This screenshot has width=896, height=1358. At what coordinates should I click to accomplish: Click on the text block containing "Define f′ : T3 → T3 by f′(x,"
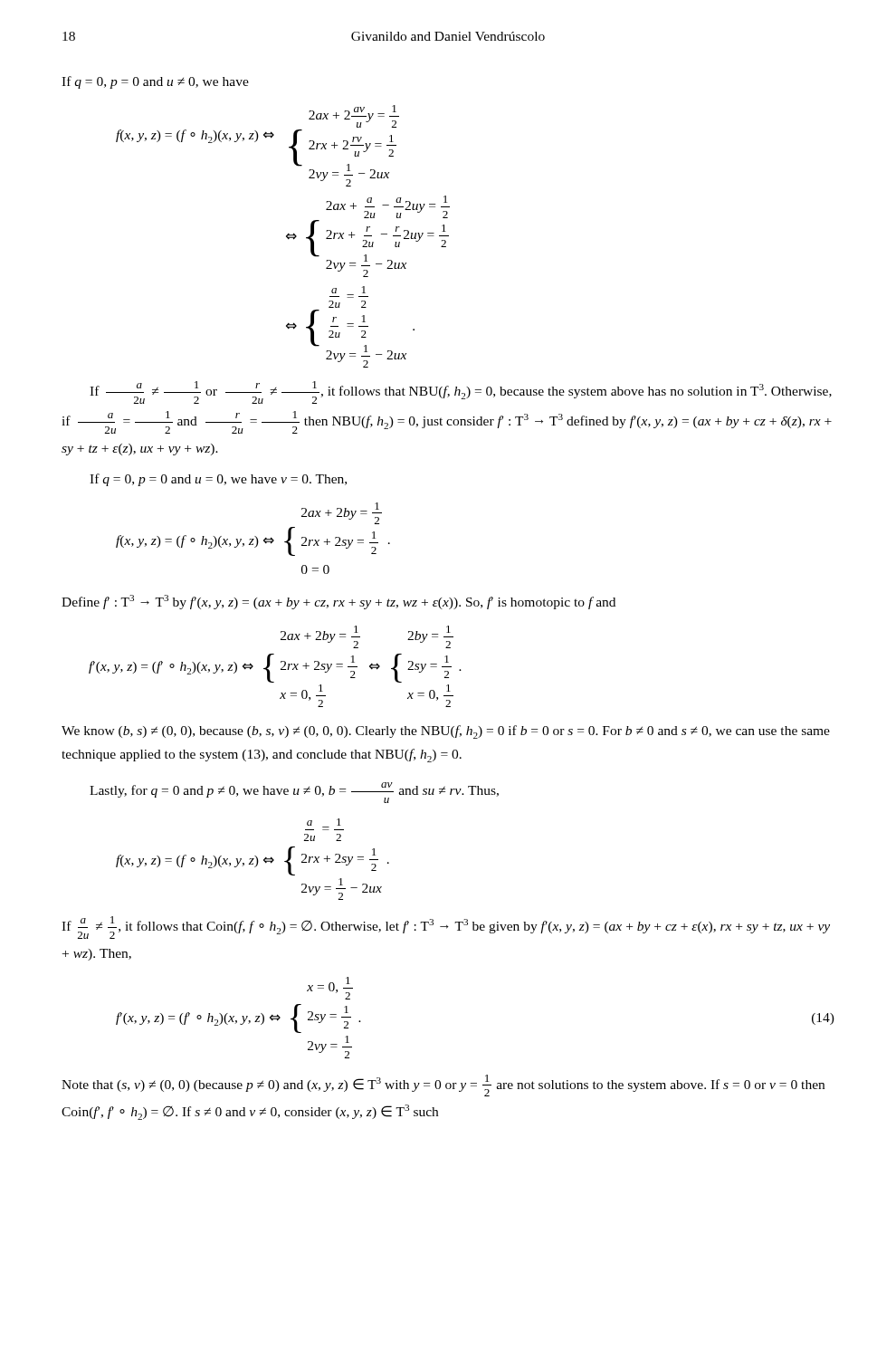[339, 601]
